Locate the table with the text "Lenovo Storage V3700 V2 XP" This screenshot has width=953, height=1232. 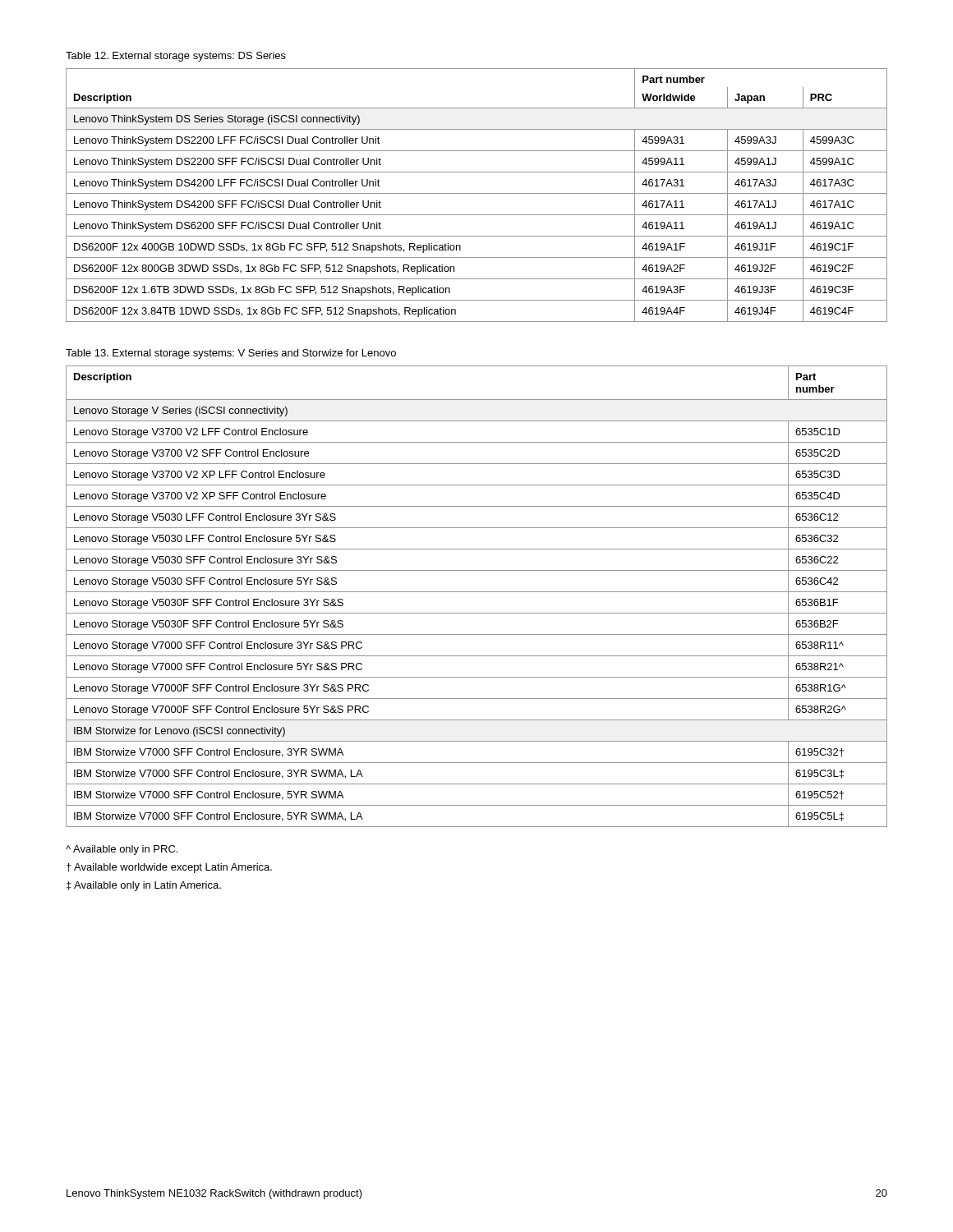pos(476,596)
